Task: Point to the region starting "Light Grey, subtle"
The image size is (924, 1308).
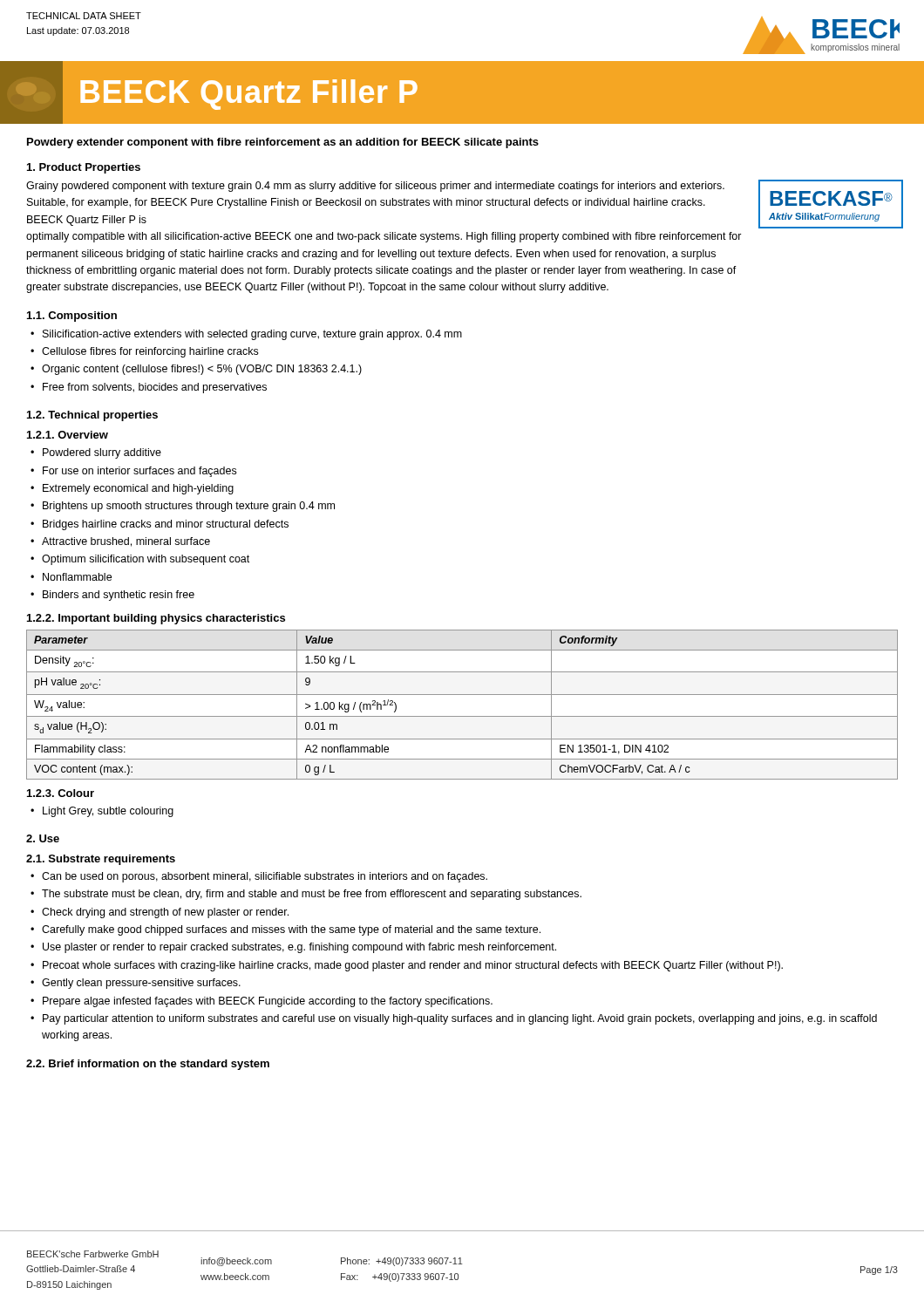Action: click(x=108, y=811)
